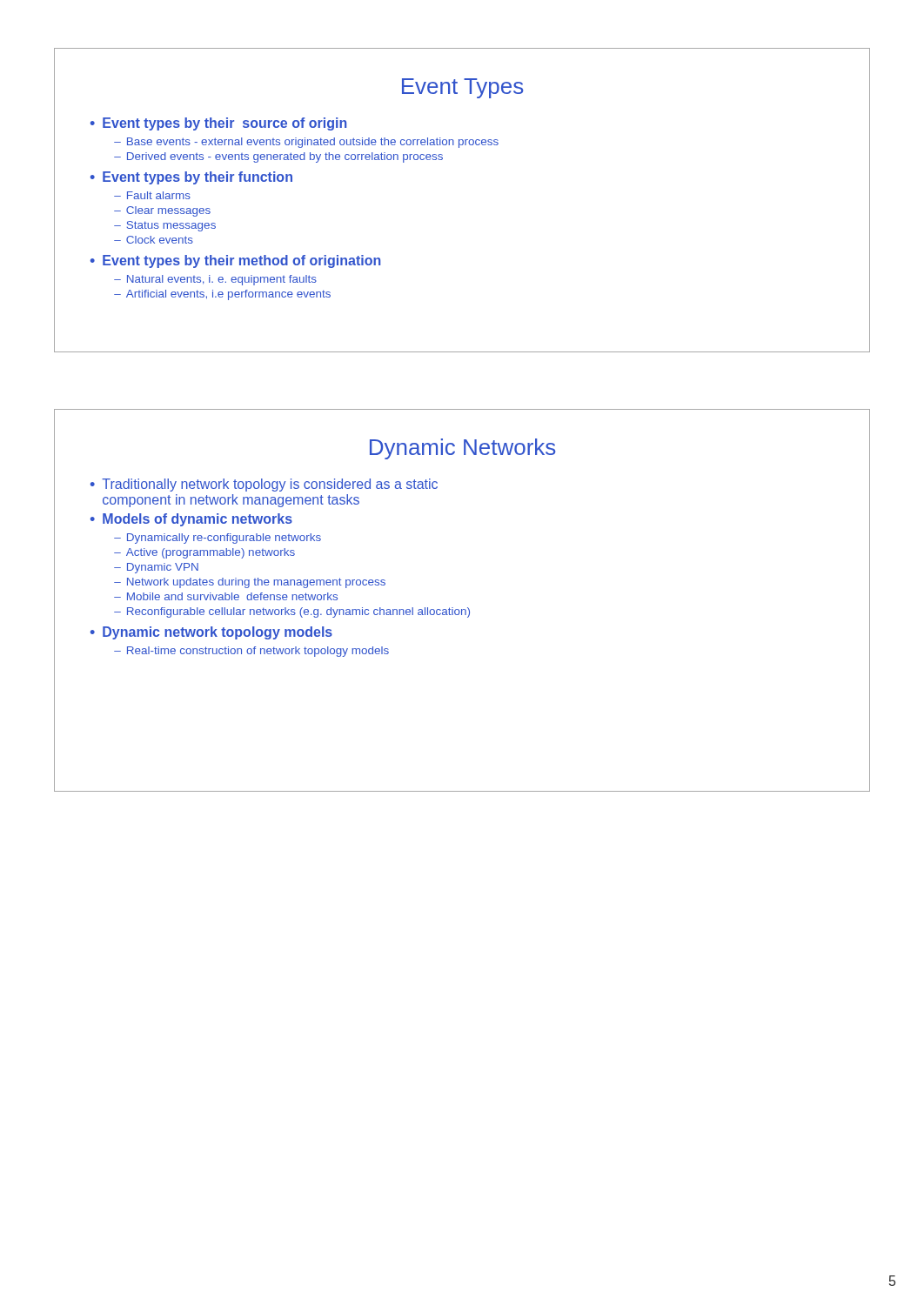Navigate to the passage starting "Dynamic Networks • Traditionally network"

(x=462, y=545)
